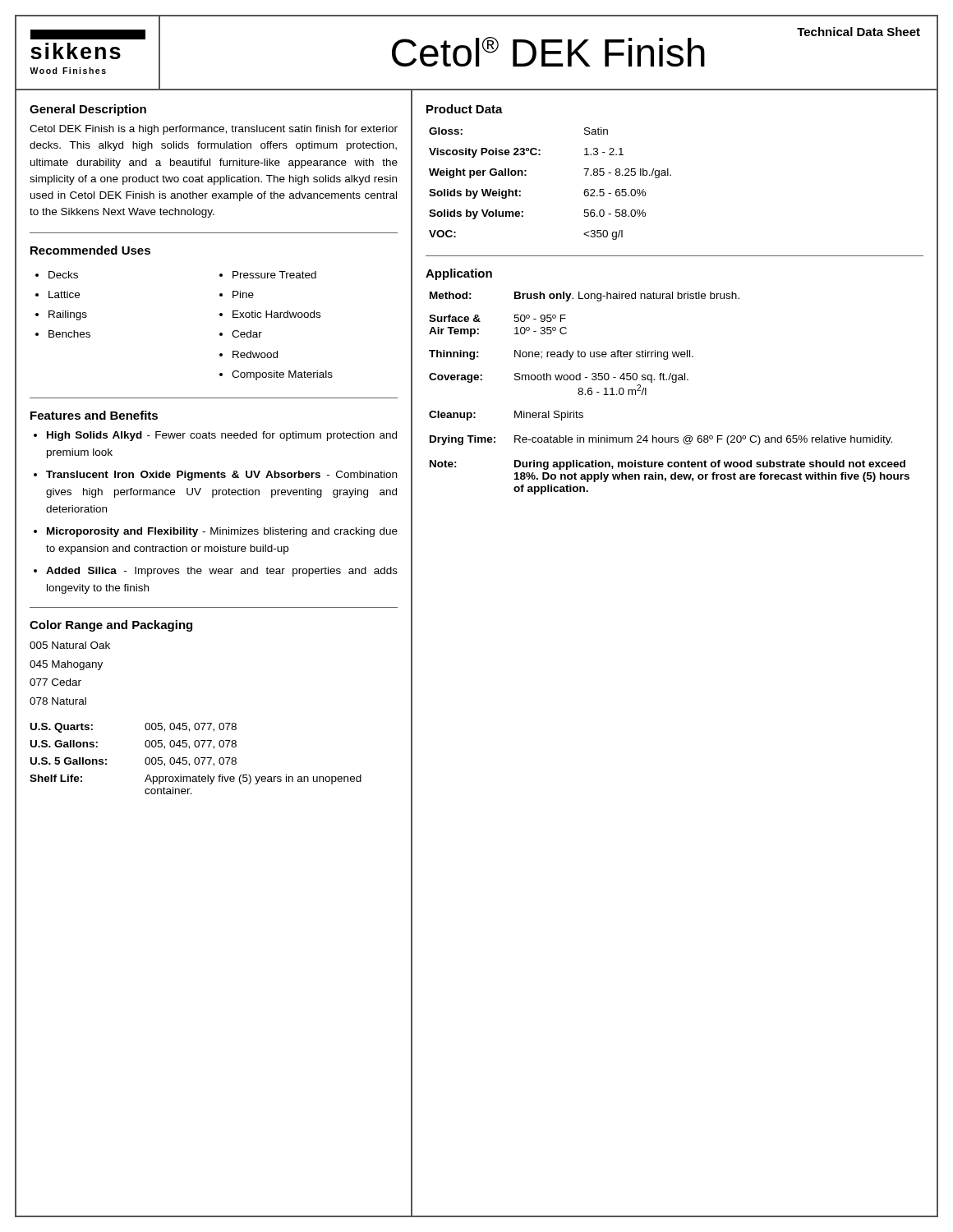Select the element starting "General Description"
Screen dimensions: 1232x953
click(x=88, y=109)
